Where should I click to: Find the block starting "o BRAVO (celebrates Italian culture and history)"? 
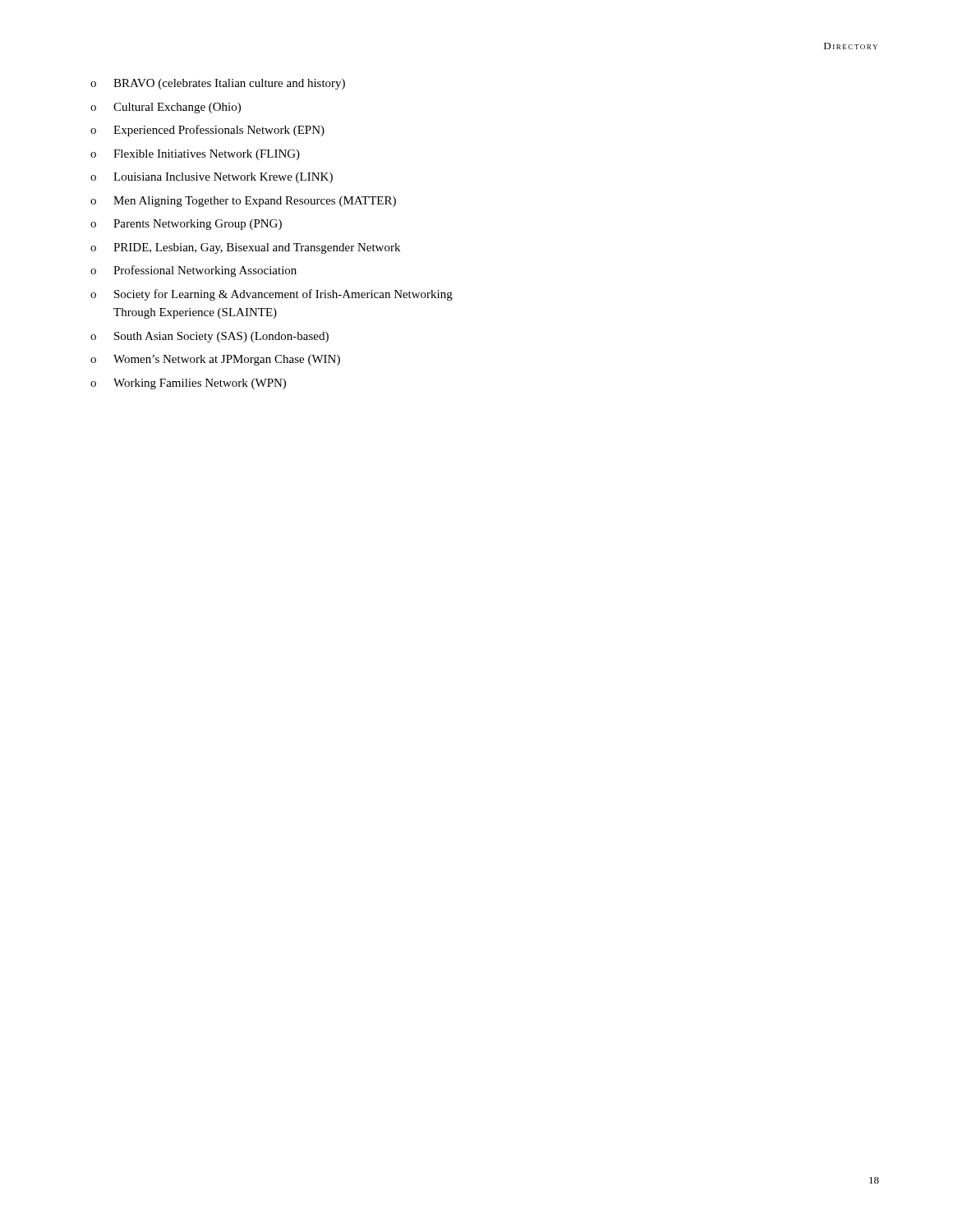(x=218, y=83)
